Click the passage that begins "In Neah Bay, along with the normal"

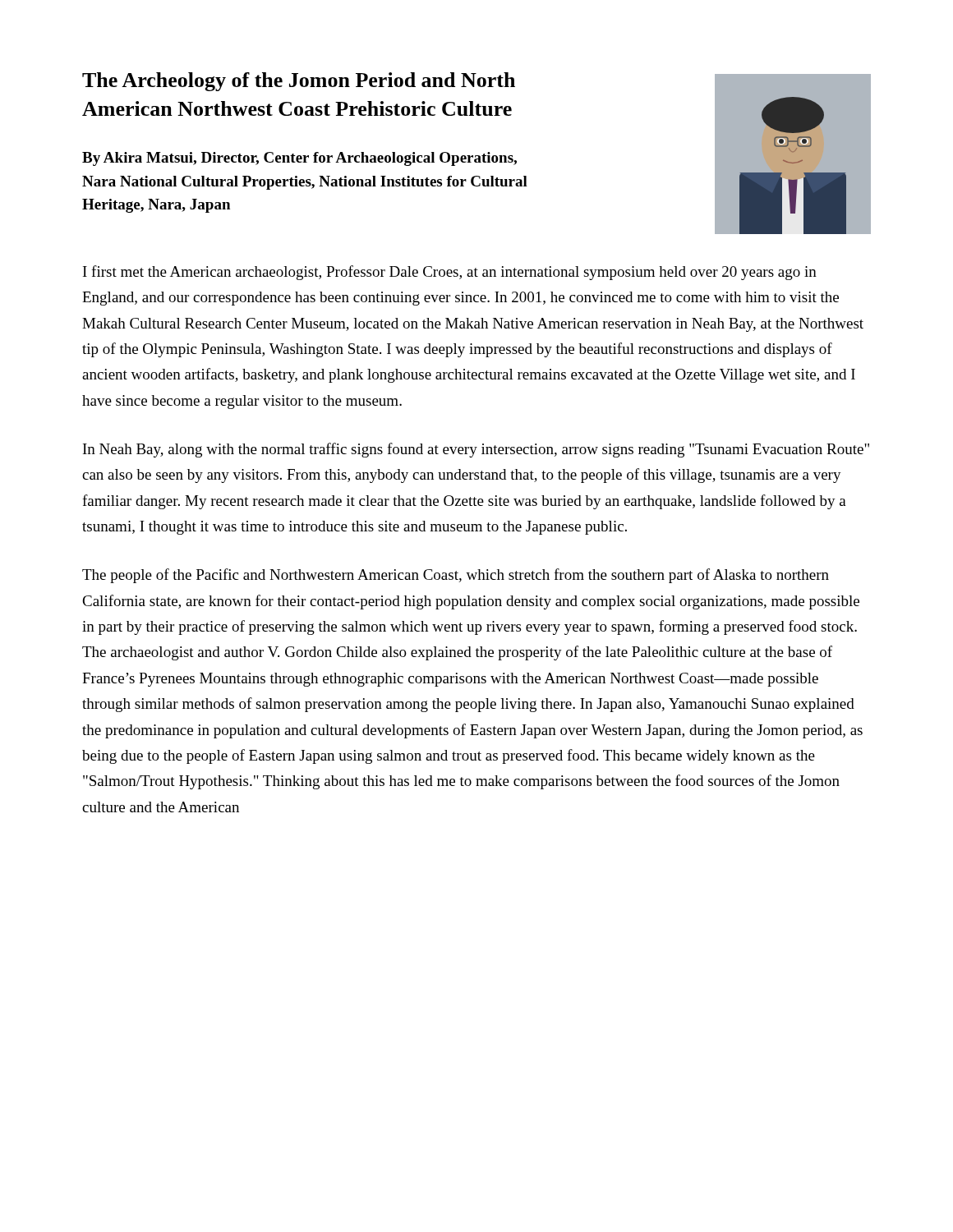[476, 488]
